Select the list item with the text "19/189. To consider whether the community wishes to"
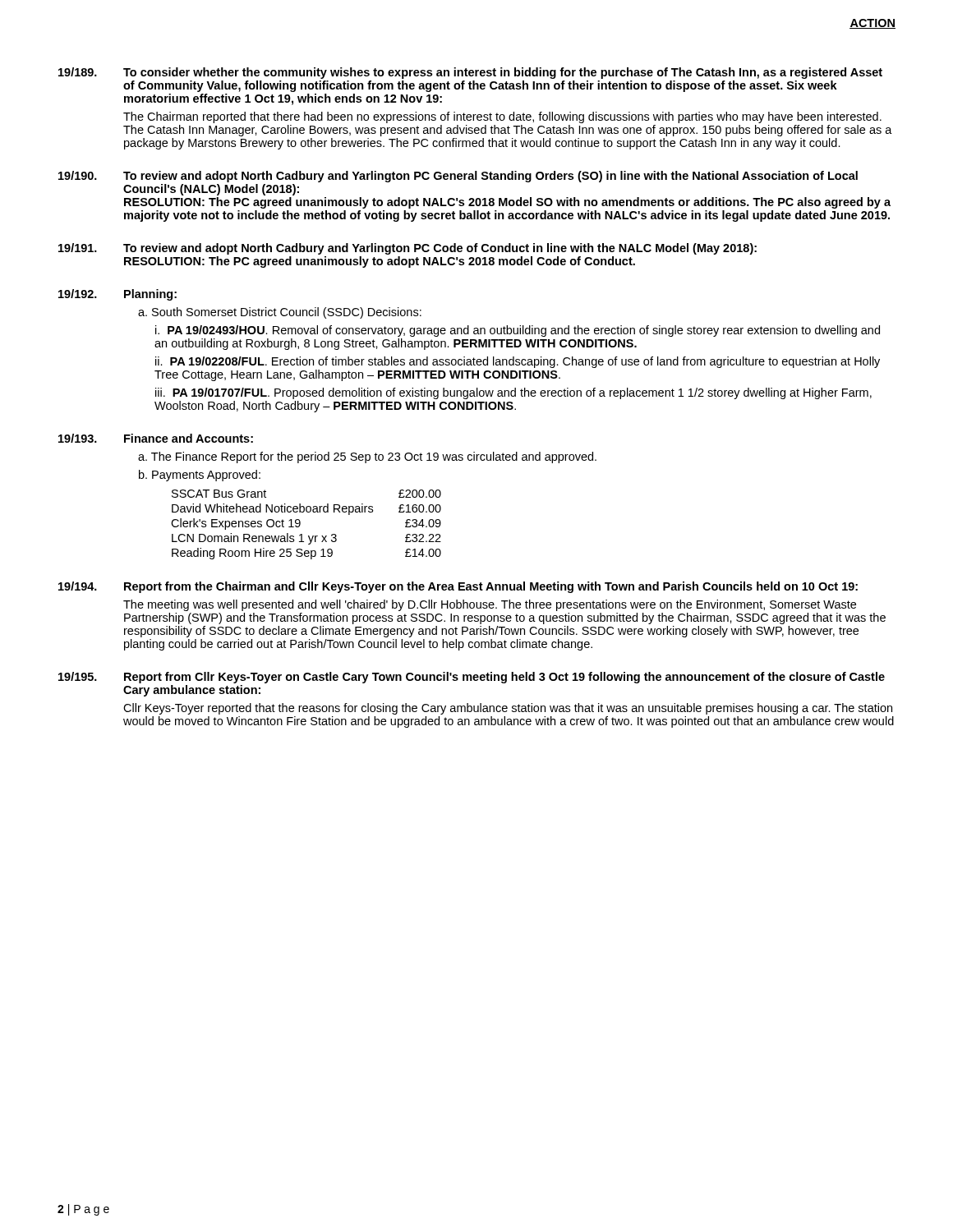The height and width of the screenshot is (1232, 953). [x=476, y=110]
